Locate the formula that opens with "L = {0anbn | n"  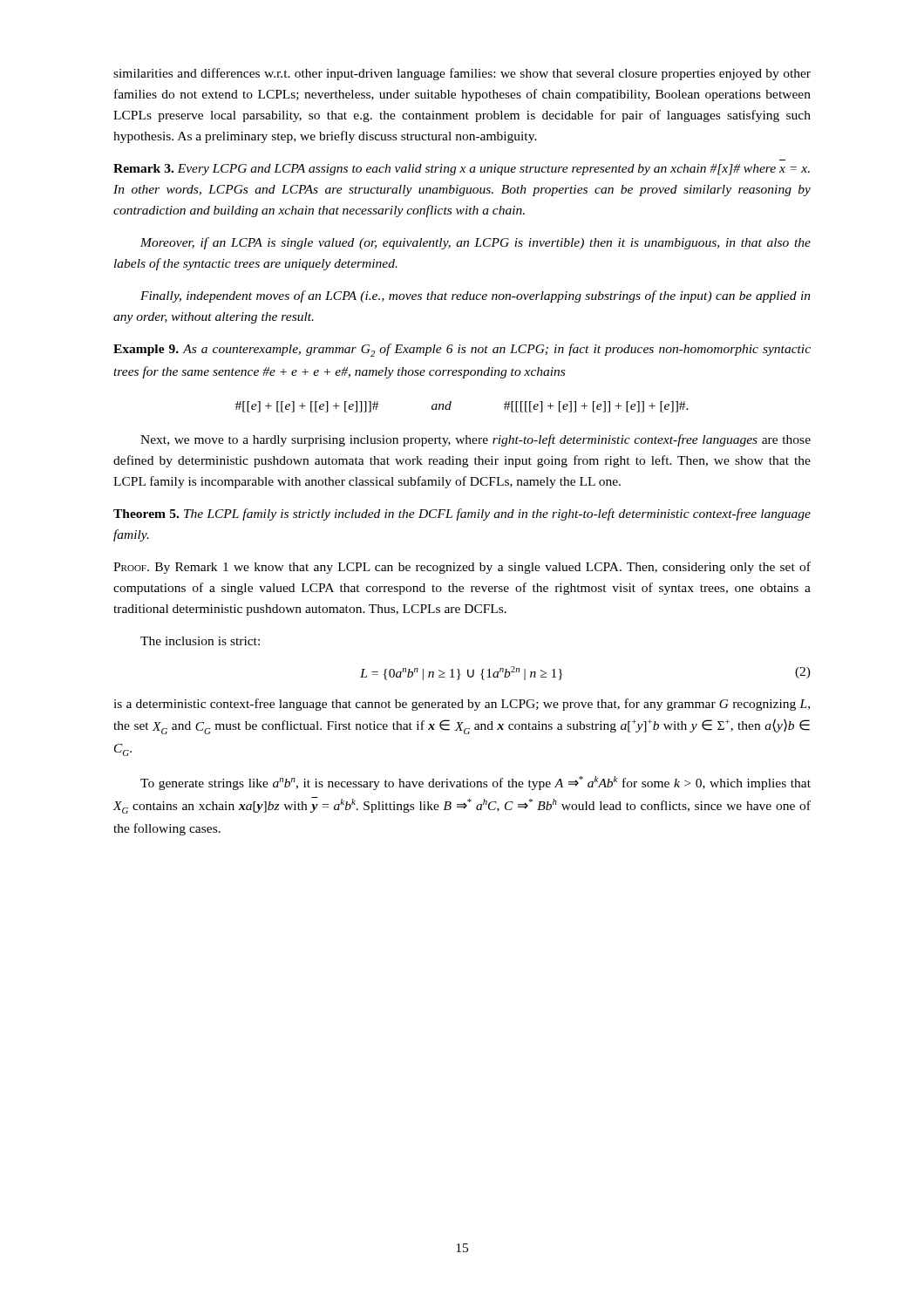tap(462, 673)
